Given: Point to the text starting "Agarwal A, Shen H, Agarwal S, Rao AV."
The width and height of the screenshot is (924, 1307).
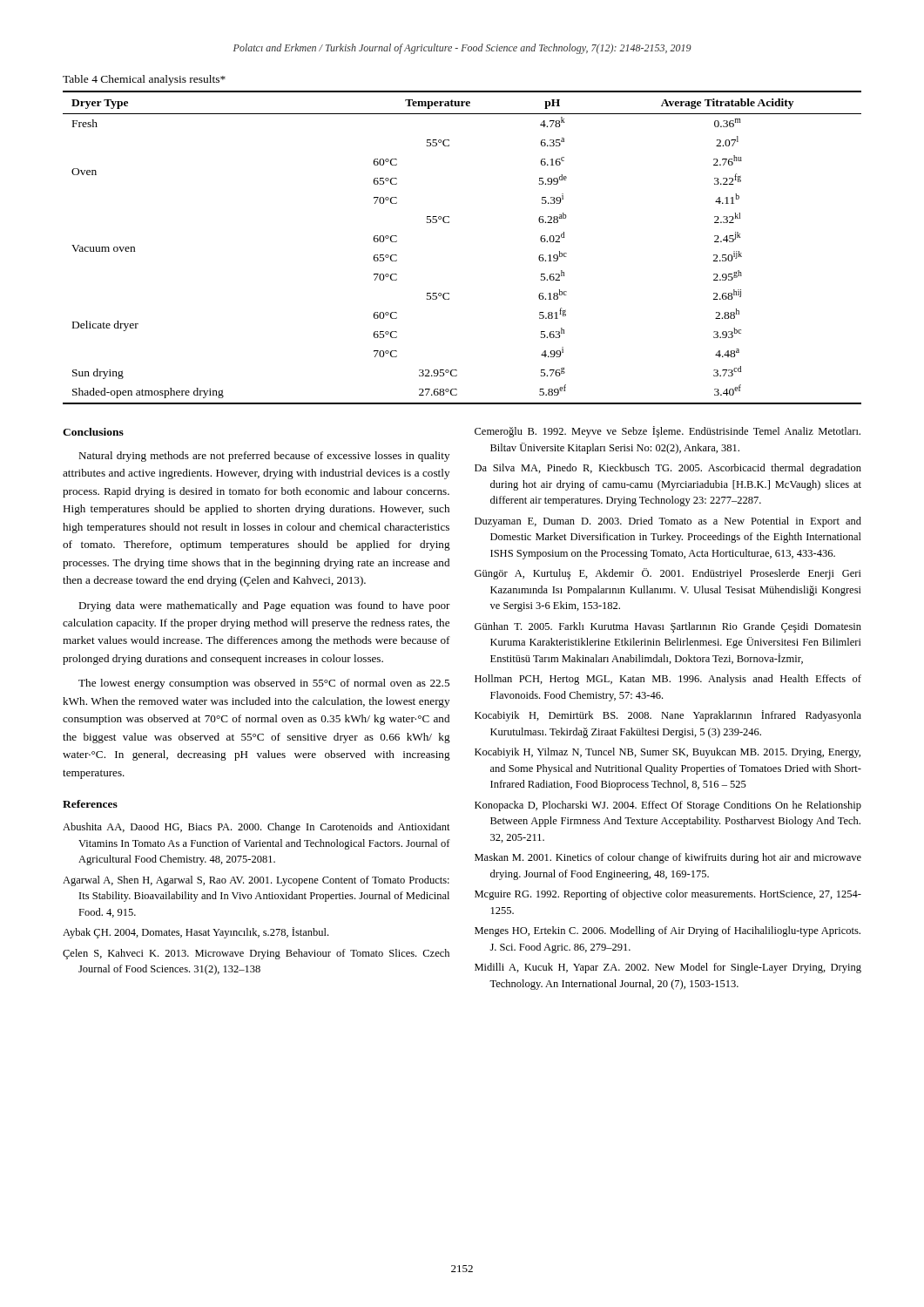Looking at the screenshot, I should pyautogui.click(x=256, y=896).
